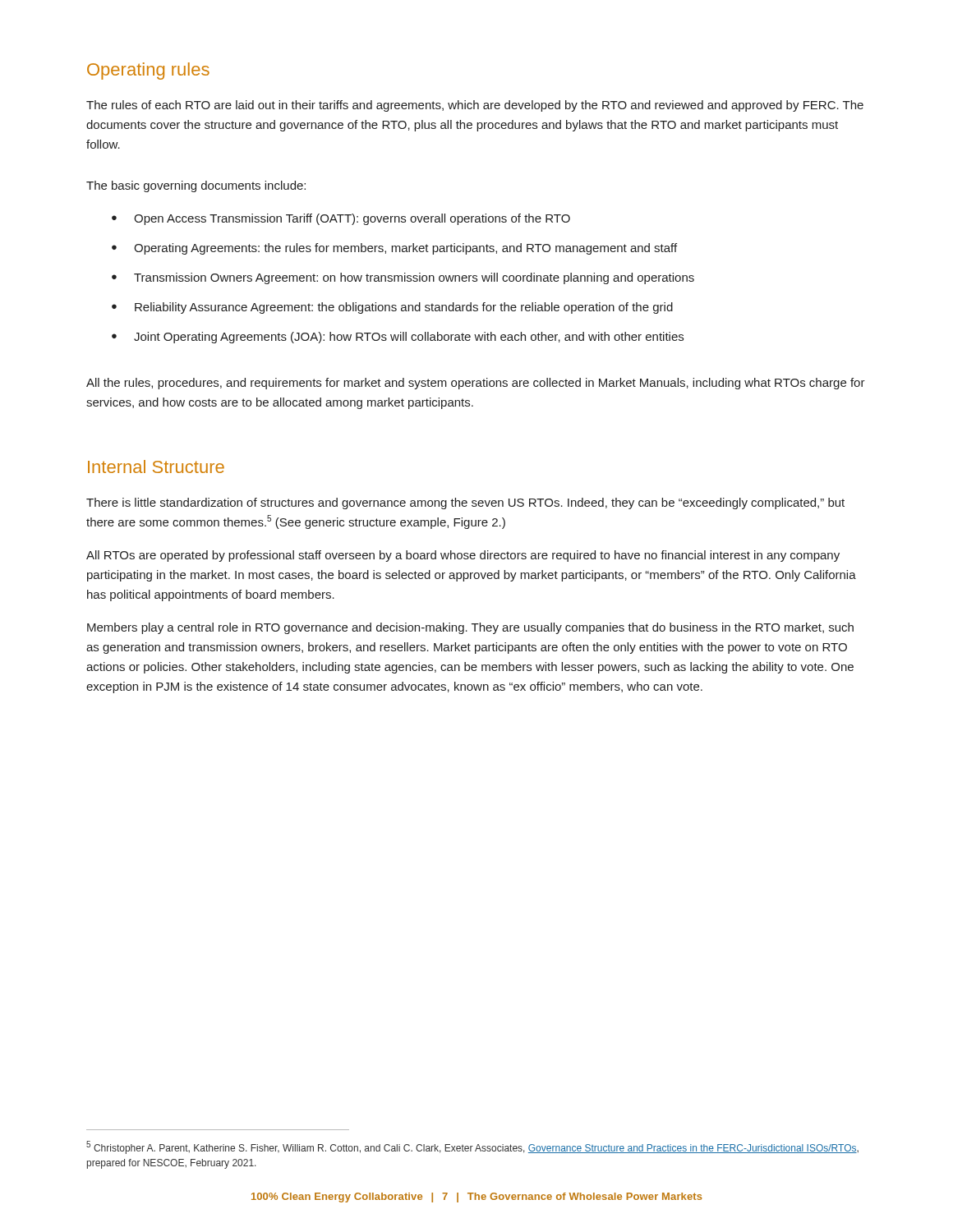Select the footnote that says "5 Christopher A."
This screenshot has height=1232, width=953.
(473, 1154)
